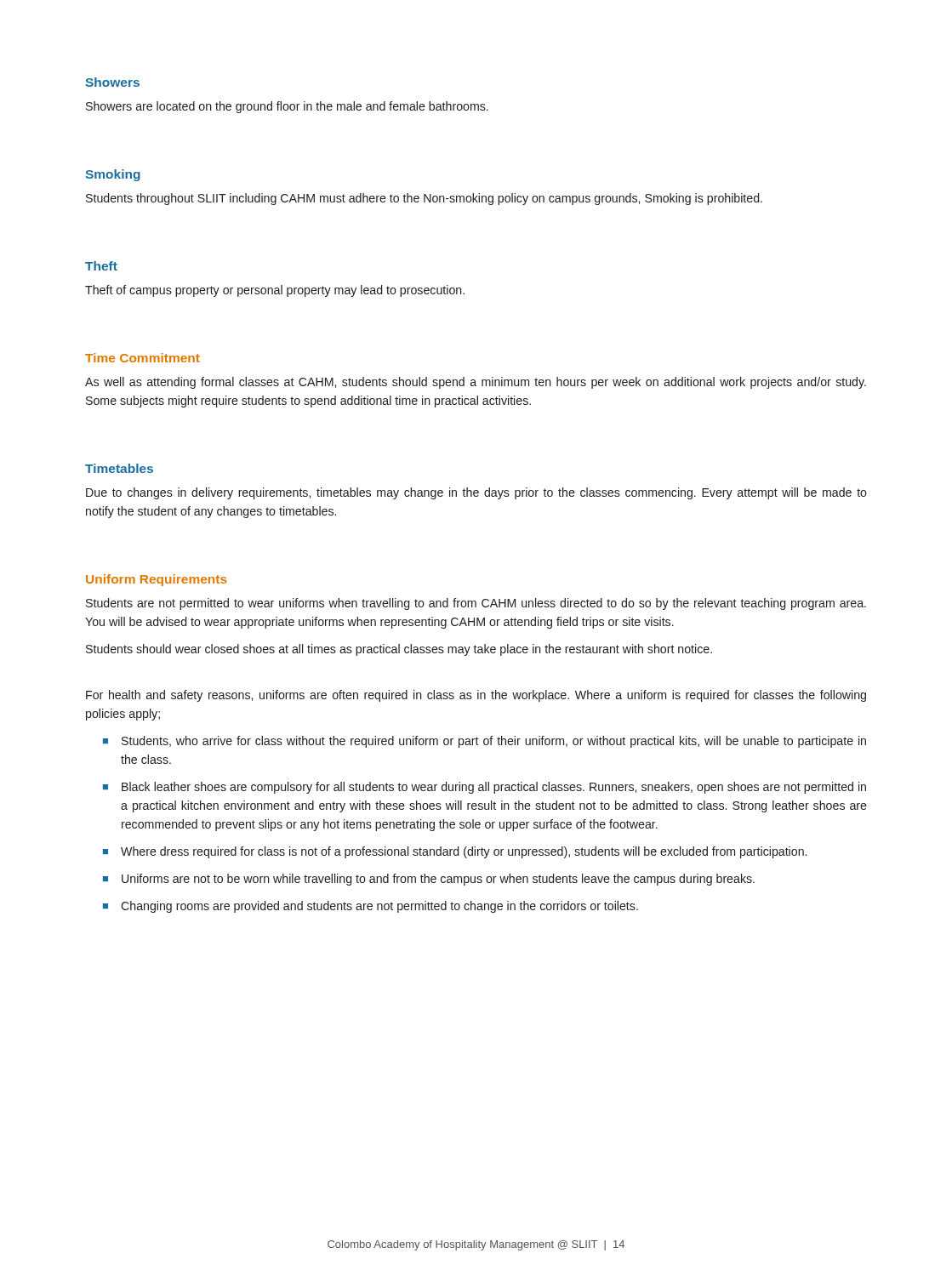Viewport: 952px width, 1276px height.
Task: Click on the text block that says "As well as attending"
Action: 476,391
